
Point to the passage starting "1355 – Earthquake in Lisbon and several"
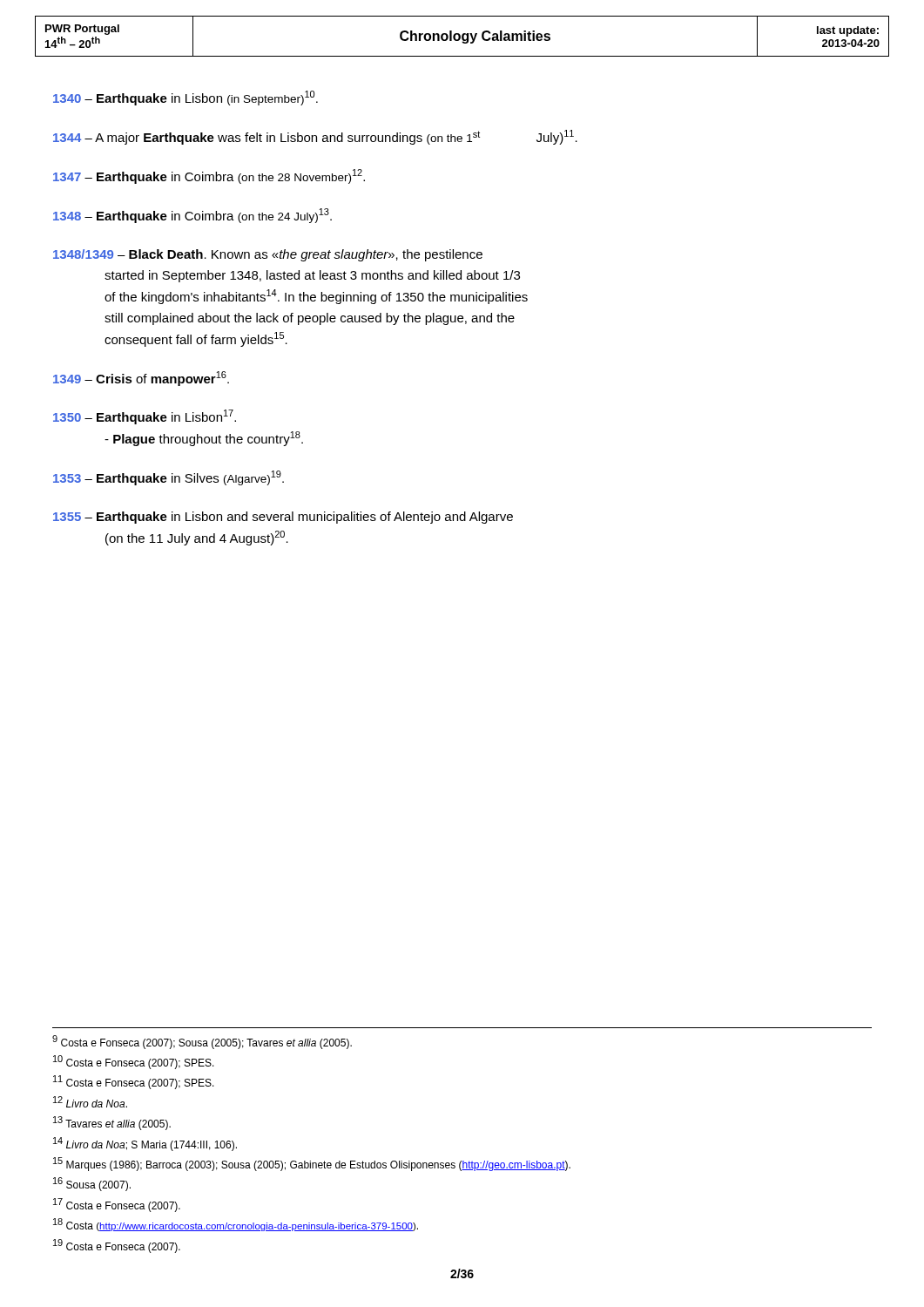coord(462,529)
